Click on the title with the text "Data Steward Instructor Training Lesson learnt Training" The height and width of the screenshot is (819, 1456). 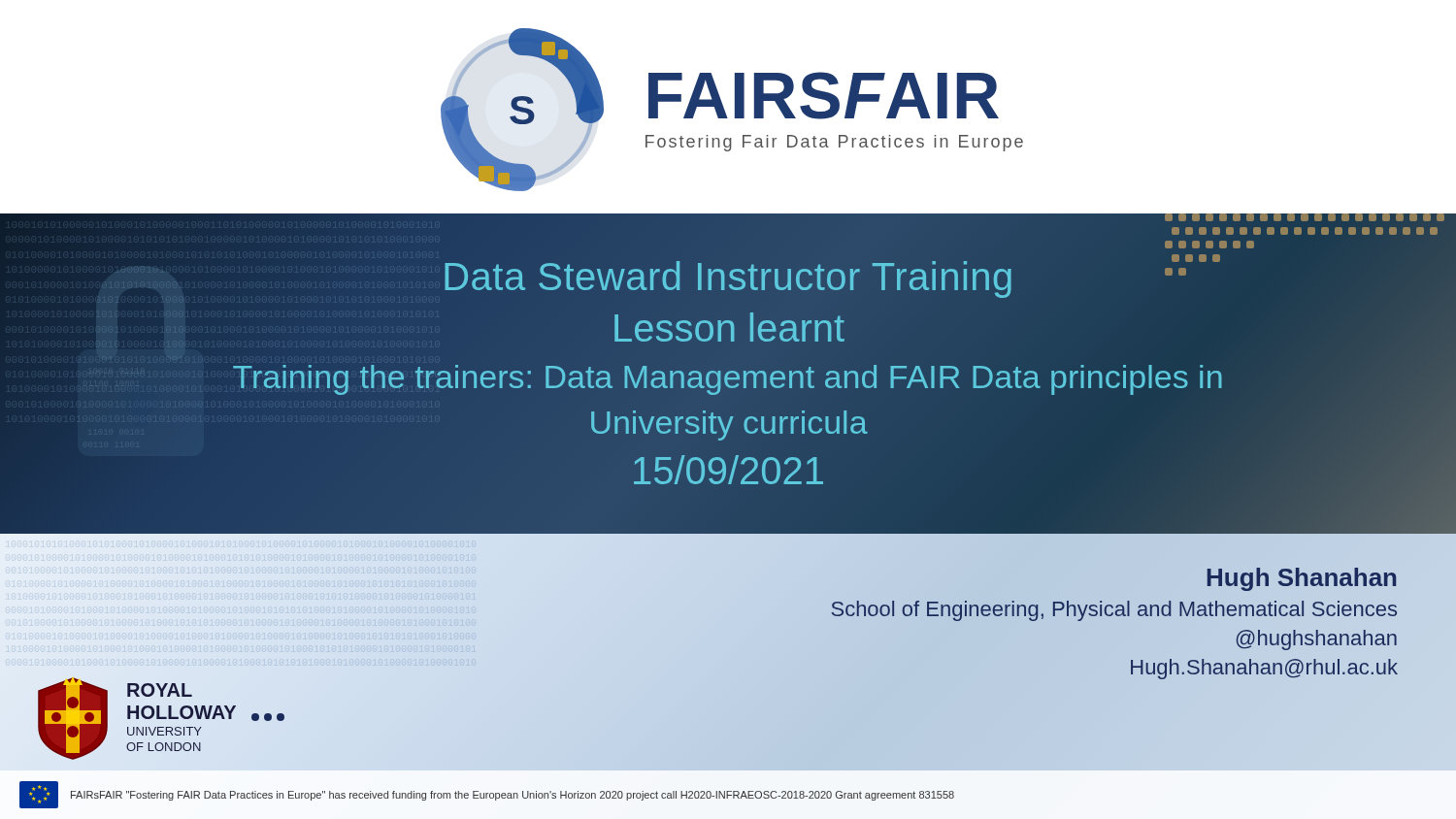(x=728, y=374)
